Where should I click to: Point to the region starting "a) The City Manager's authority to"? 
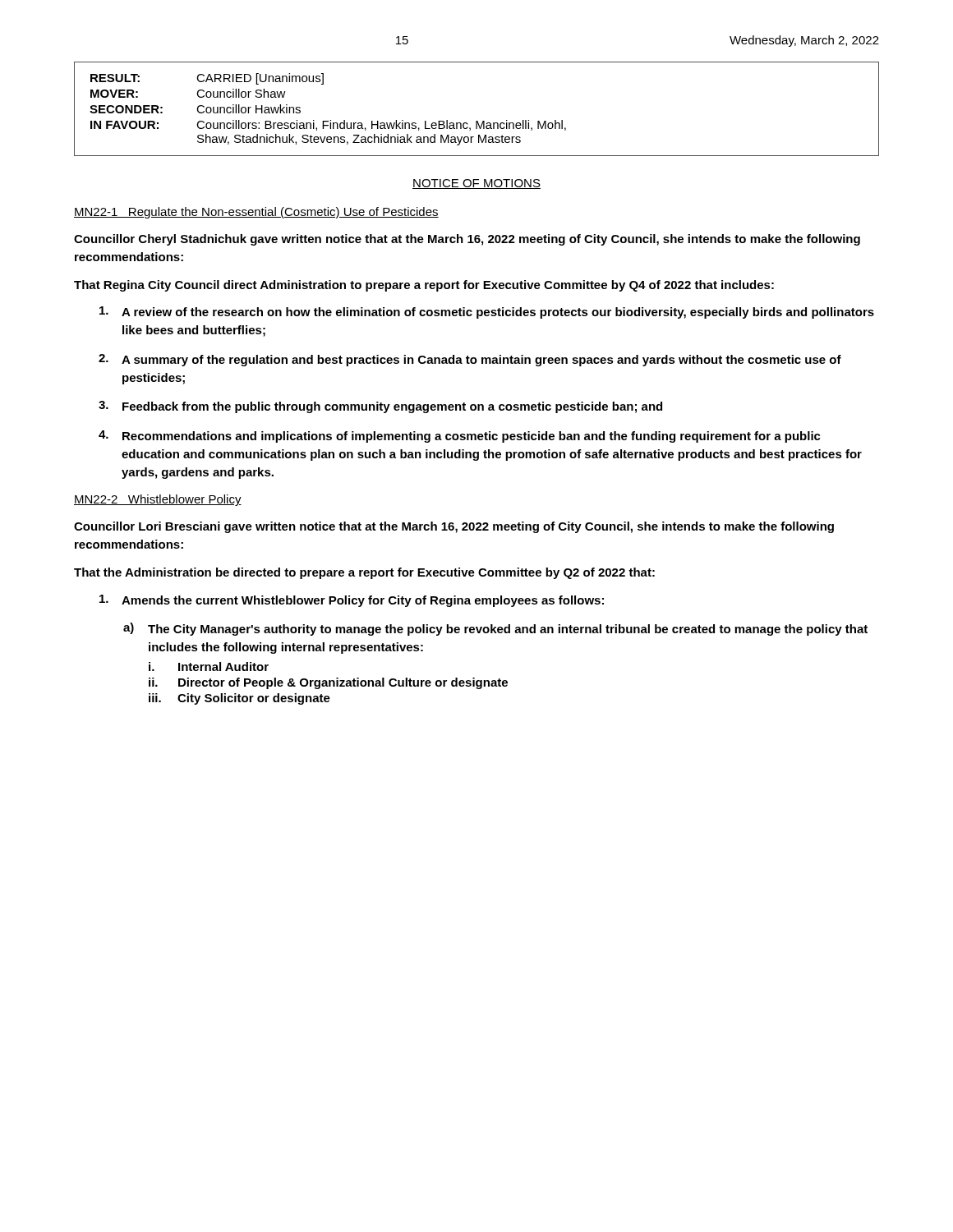click(501, 638)
